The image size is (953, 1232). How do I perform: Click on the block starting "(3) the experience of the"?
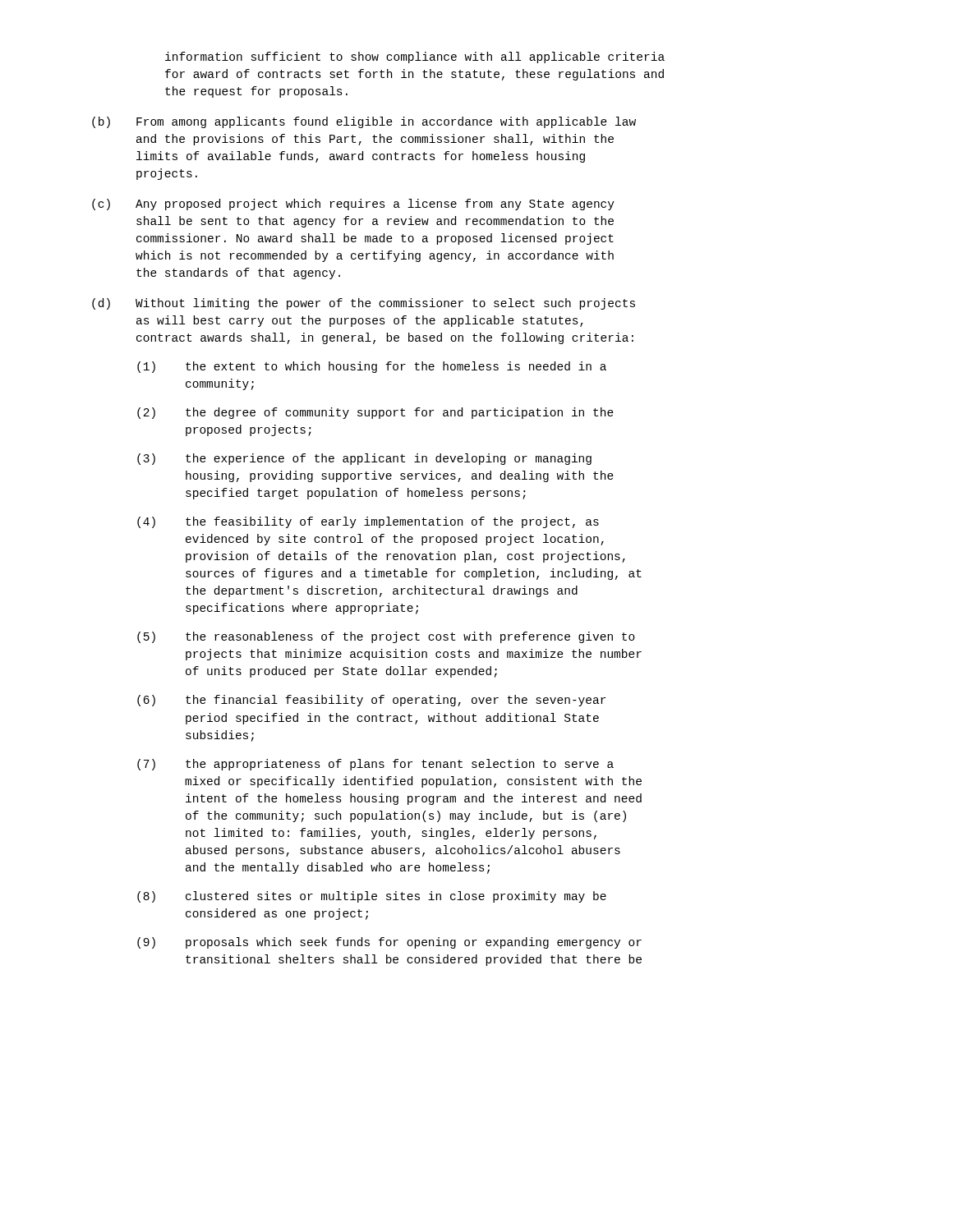coord(511,477)
